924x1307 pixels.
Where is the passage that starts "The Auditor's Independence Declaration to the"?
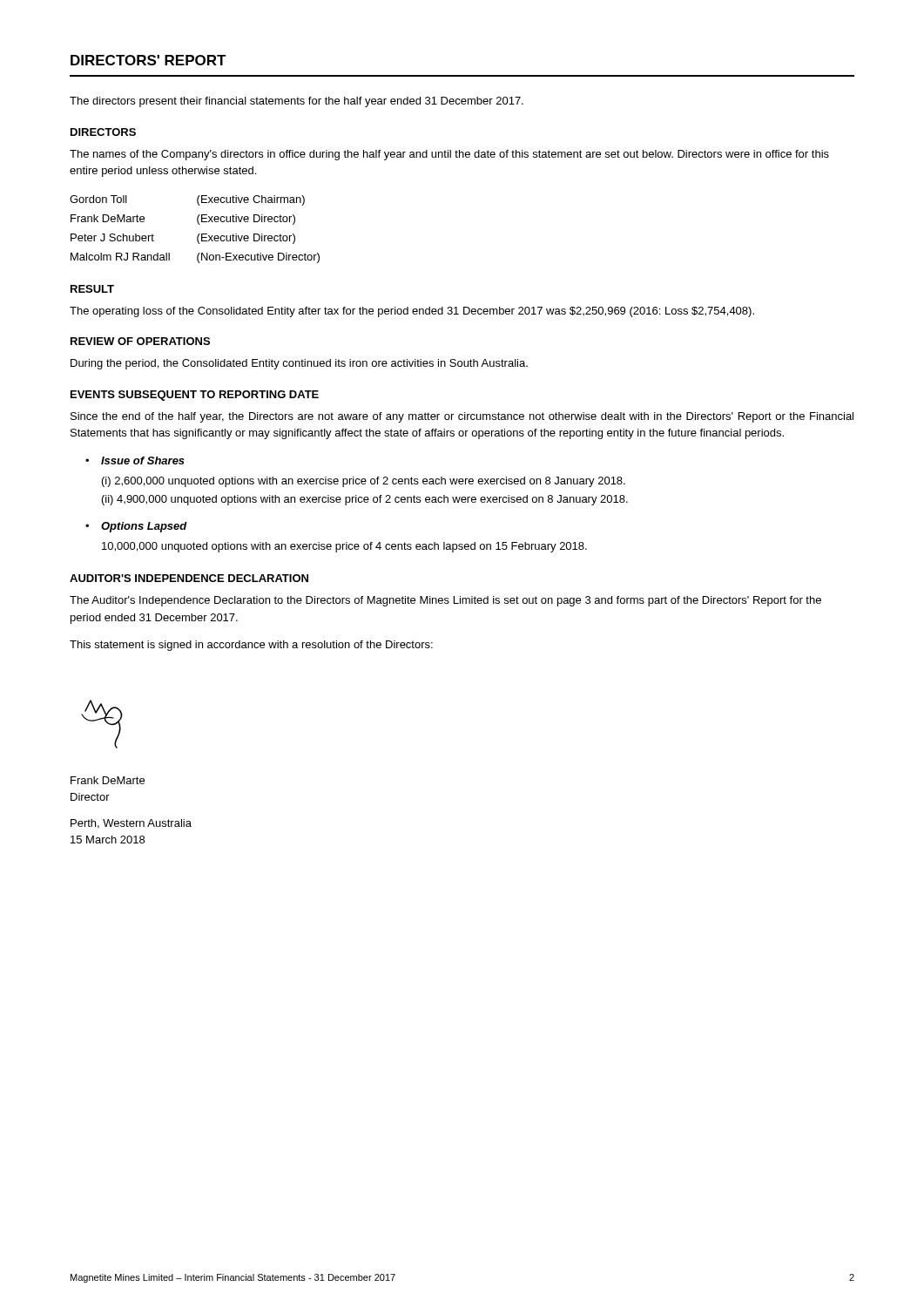[446, 609]
